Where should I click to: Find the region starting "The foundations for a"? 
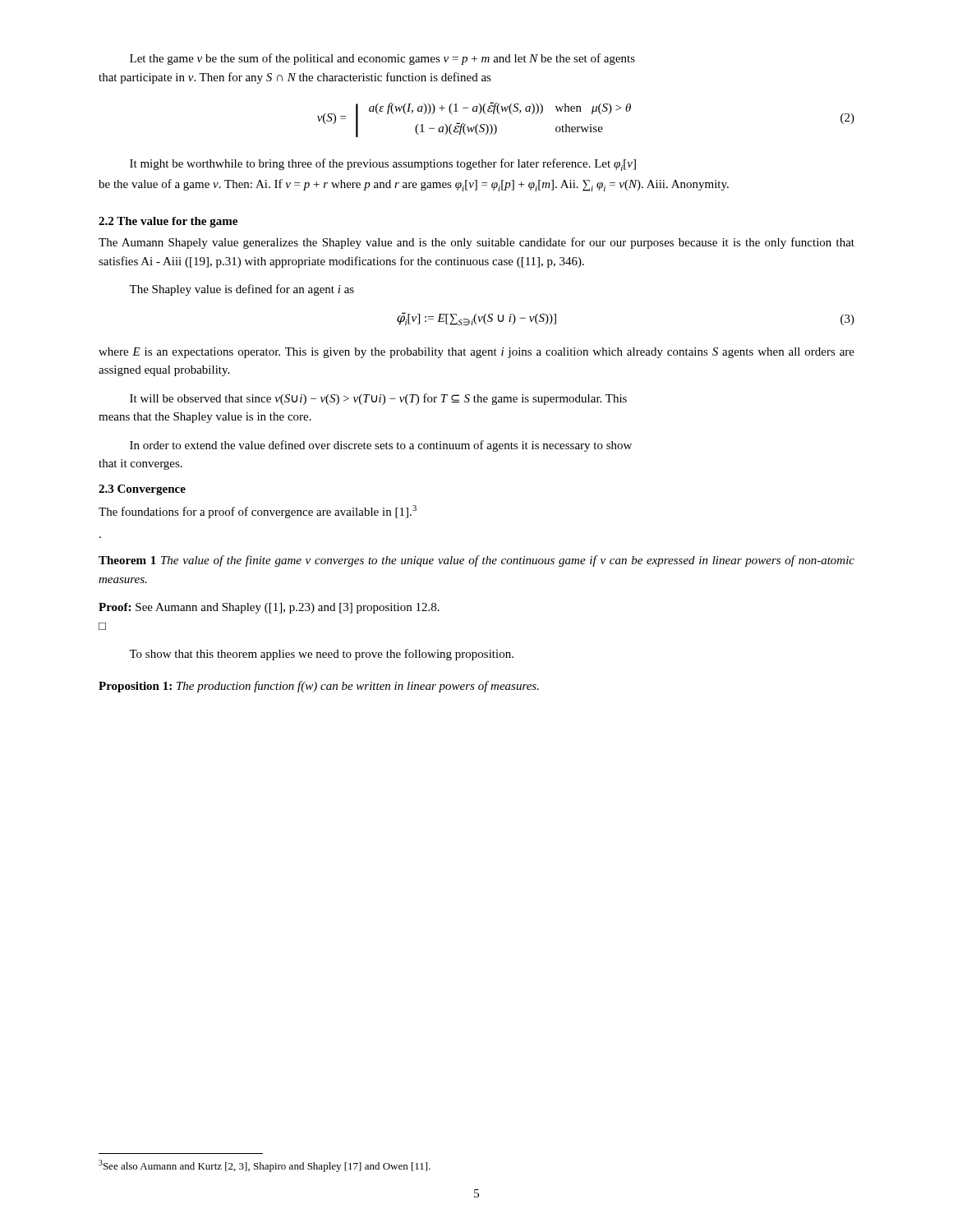(258, 511)
